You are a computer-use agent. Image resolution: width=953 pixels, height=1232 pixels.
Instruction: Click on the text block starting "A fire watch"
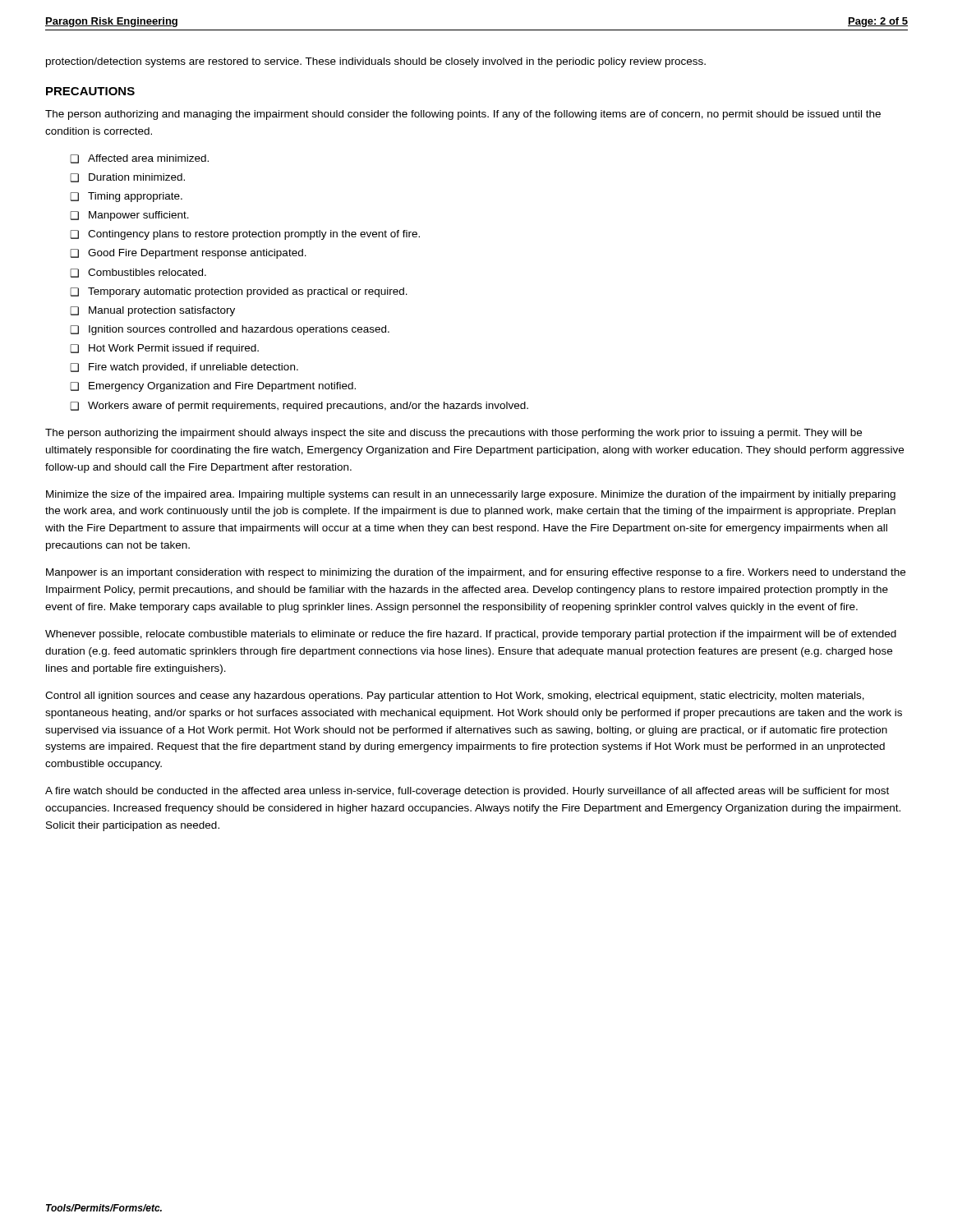473,808
